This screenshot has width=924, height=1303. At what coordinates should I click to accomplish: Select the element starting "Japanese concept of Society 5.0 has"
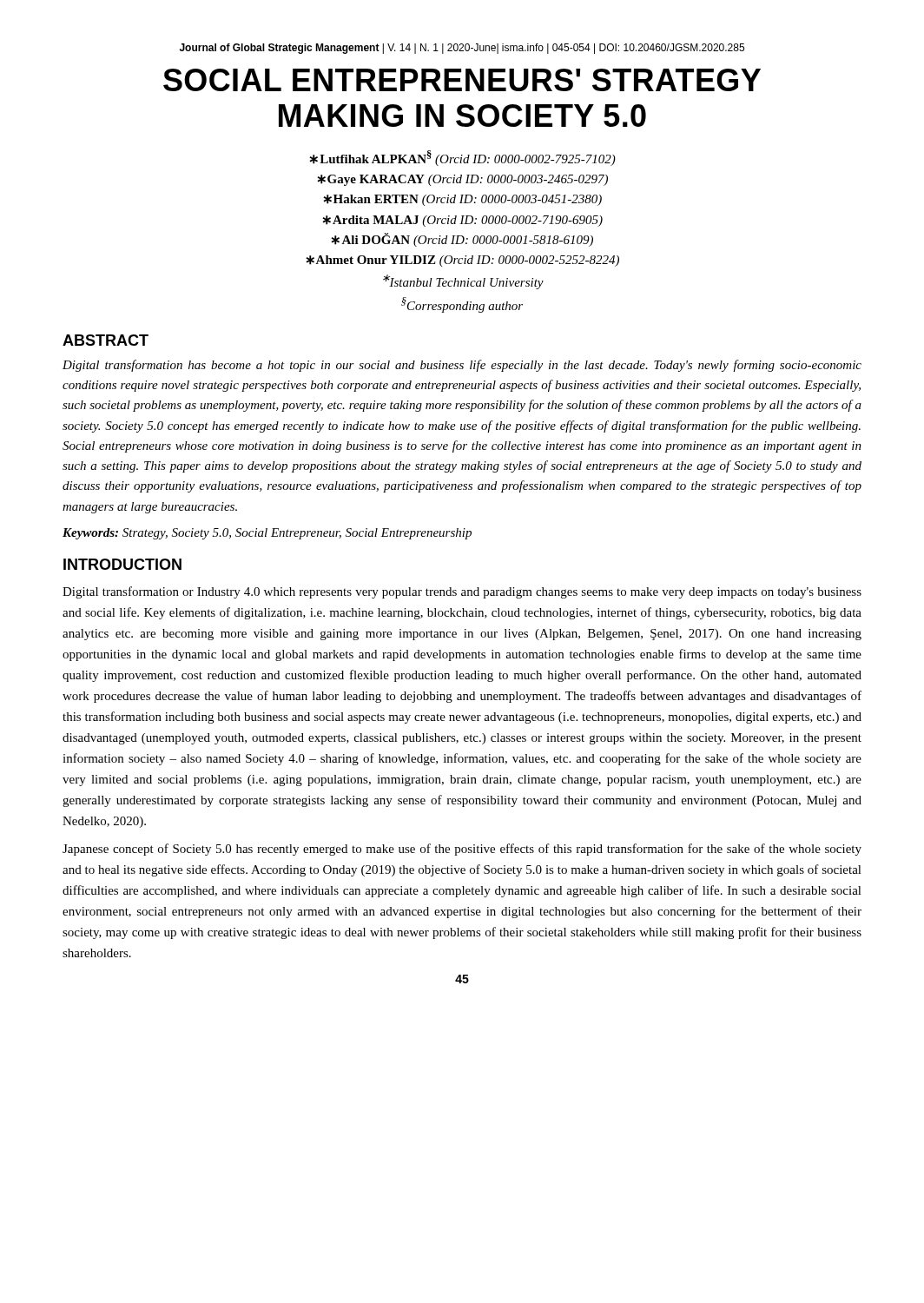pos(462,901)
